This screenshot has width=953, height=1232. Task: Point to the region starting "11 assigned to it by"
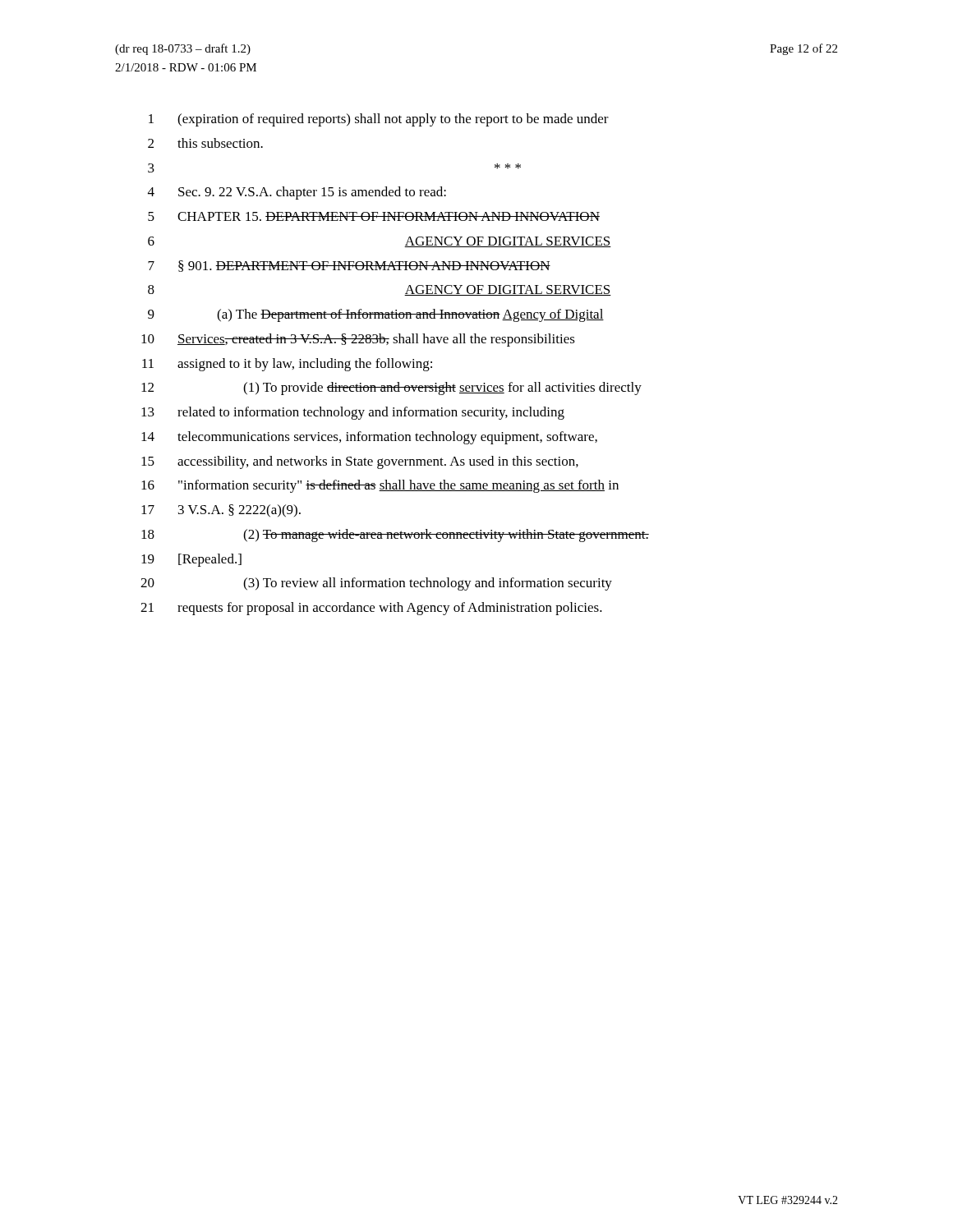point(287,365)
